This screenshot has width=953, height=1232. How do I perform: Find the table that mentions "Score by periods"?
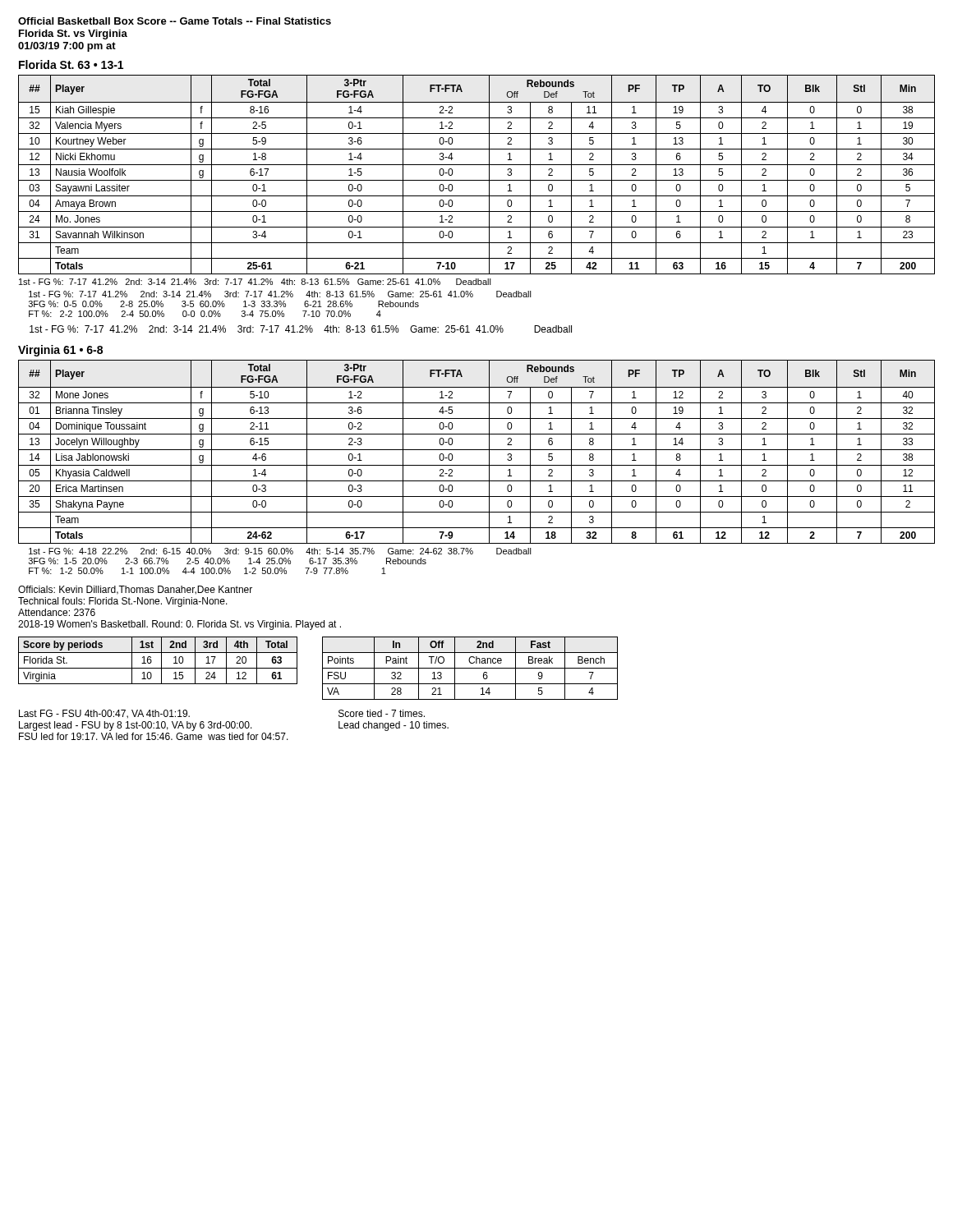click(158, 660)
